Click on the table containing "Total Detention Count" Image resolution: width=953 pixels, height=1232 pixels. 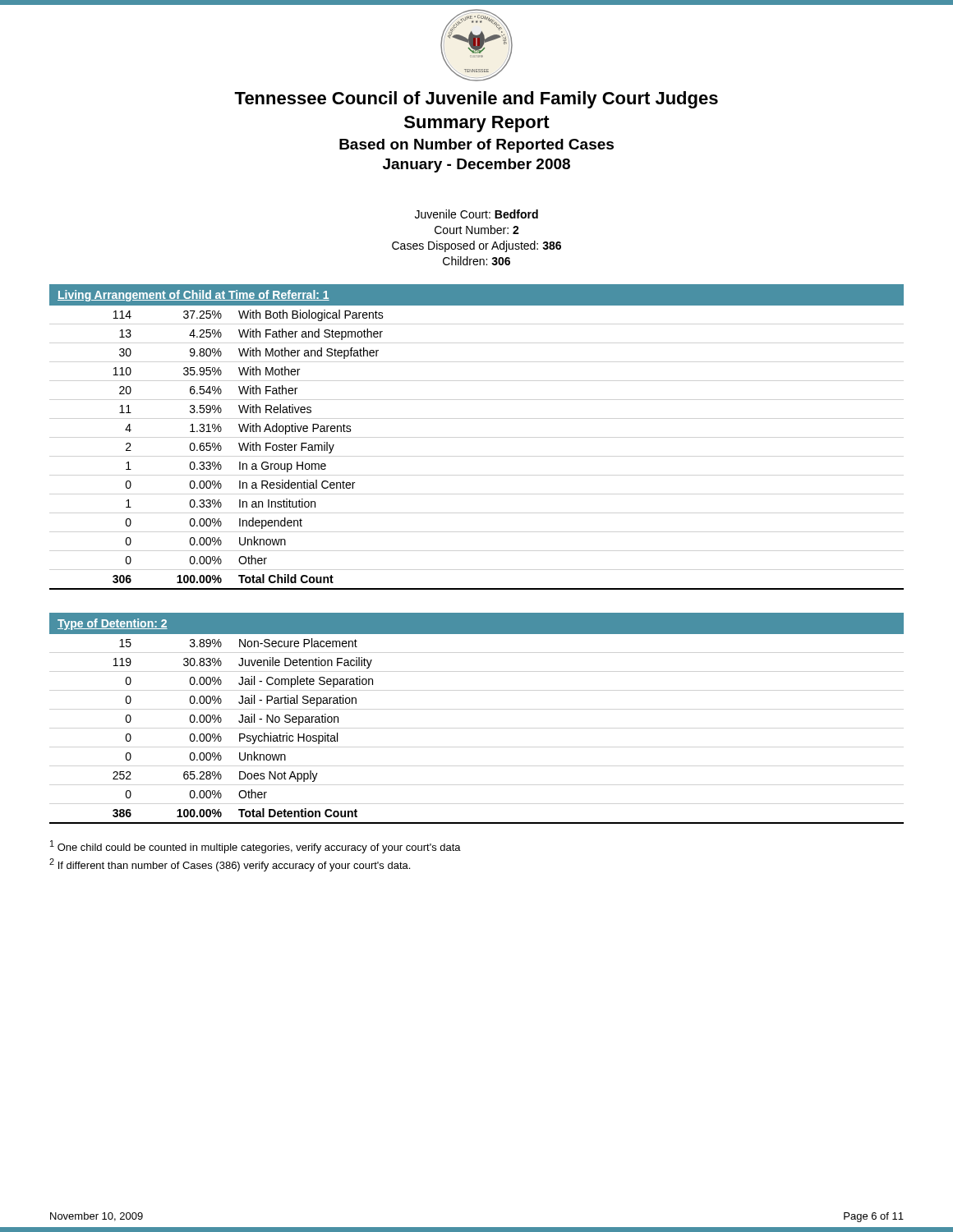click(x=476, y=729)
